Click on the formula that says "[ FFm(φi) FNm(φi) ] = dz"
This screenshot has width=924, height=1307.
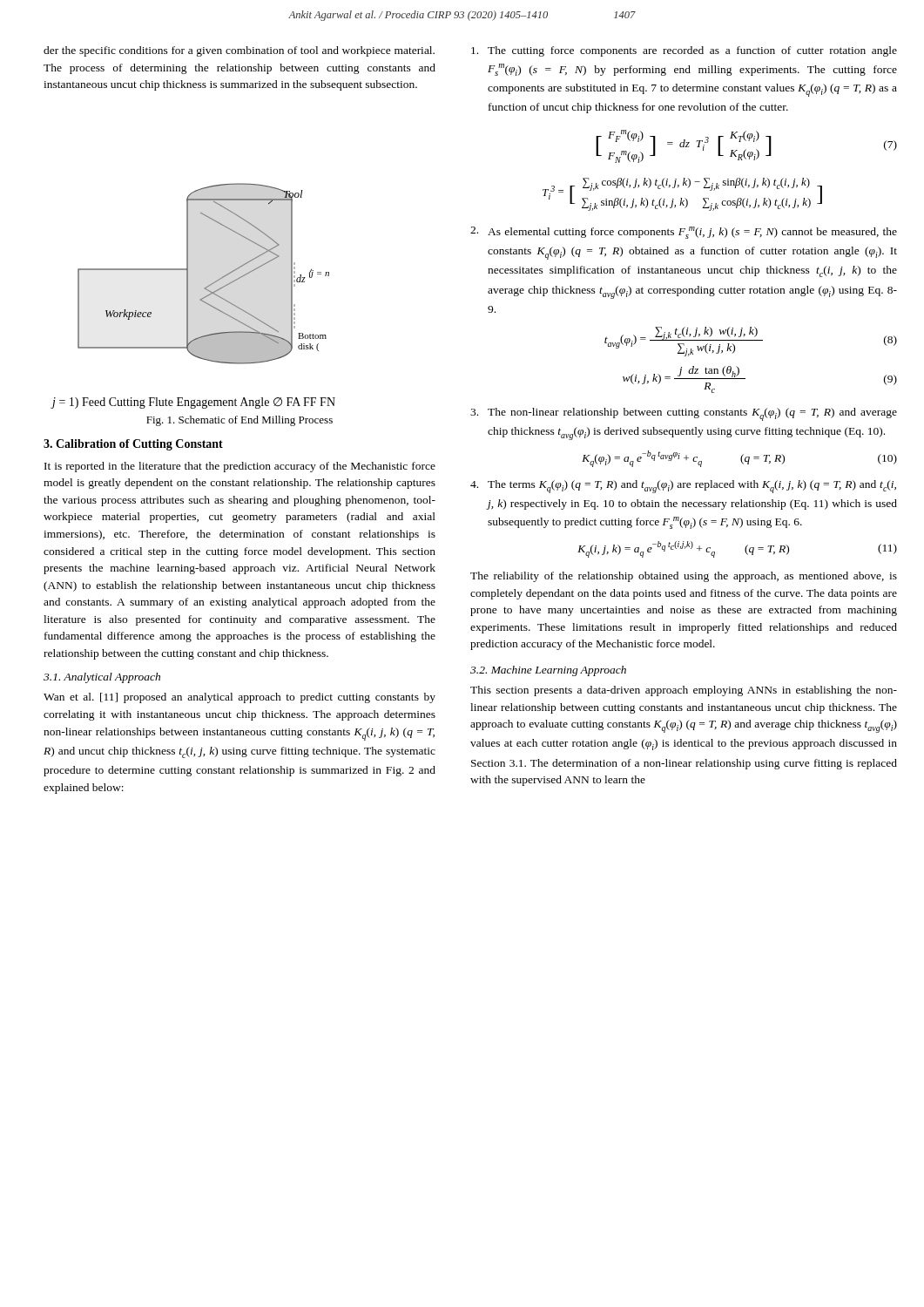pyautogui.click(x=745, y=145)
